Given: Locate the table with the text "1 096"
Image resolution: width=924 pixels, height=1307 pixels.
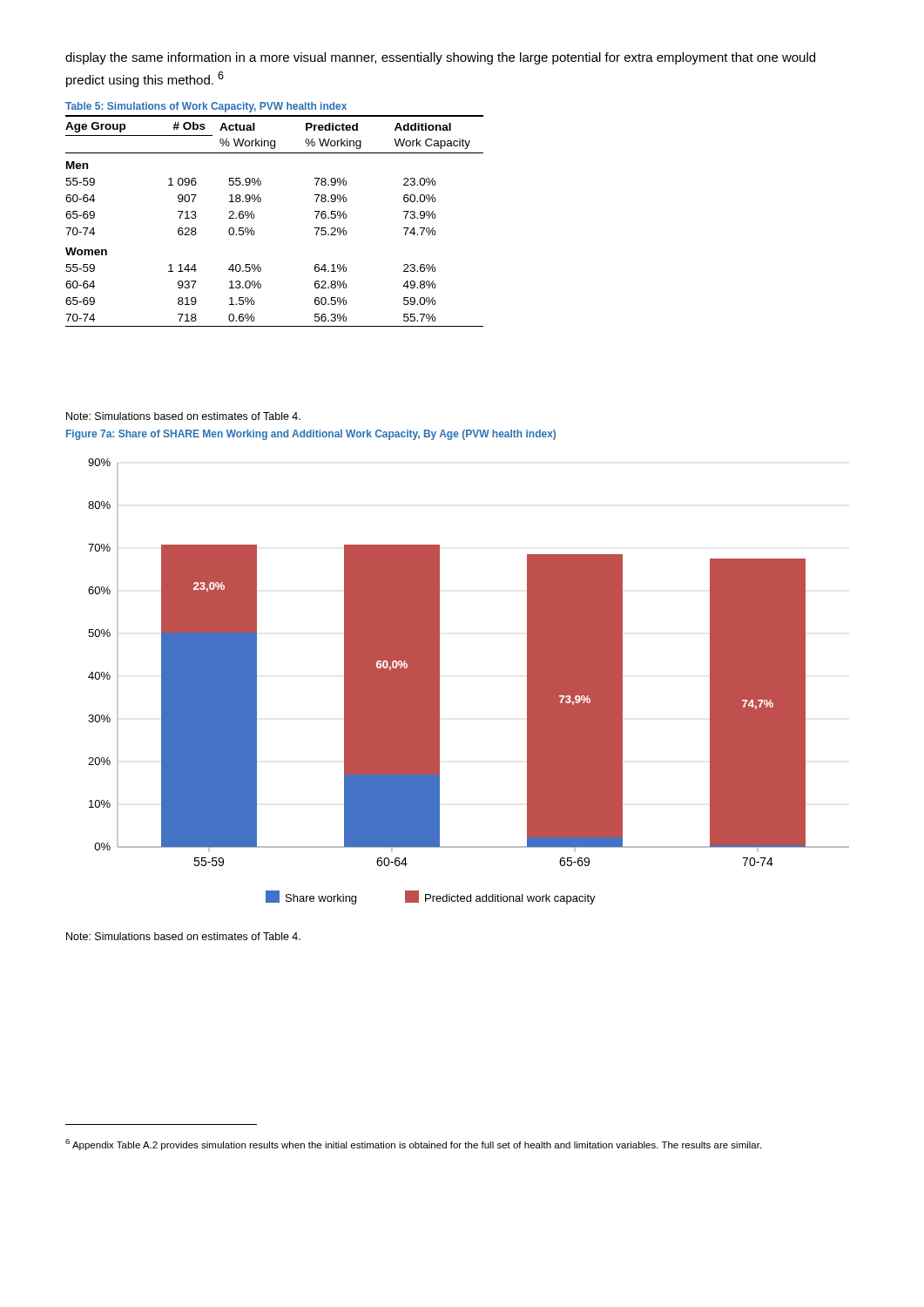Looking at the screenshot, I should point(274,221).
